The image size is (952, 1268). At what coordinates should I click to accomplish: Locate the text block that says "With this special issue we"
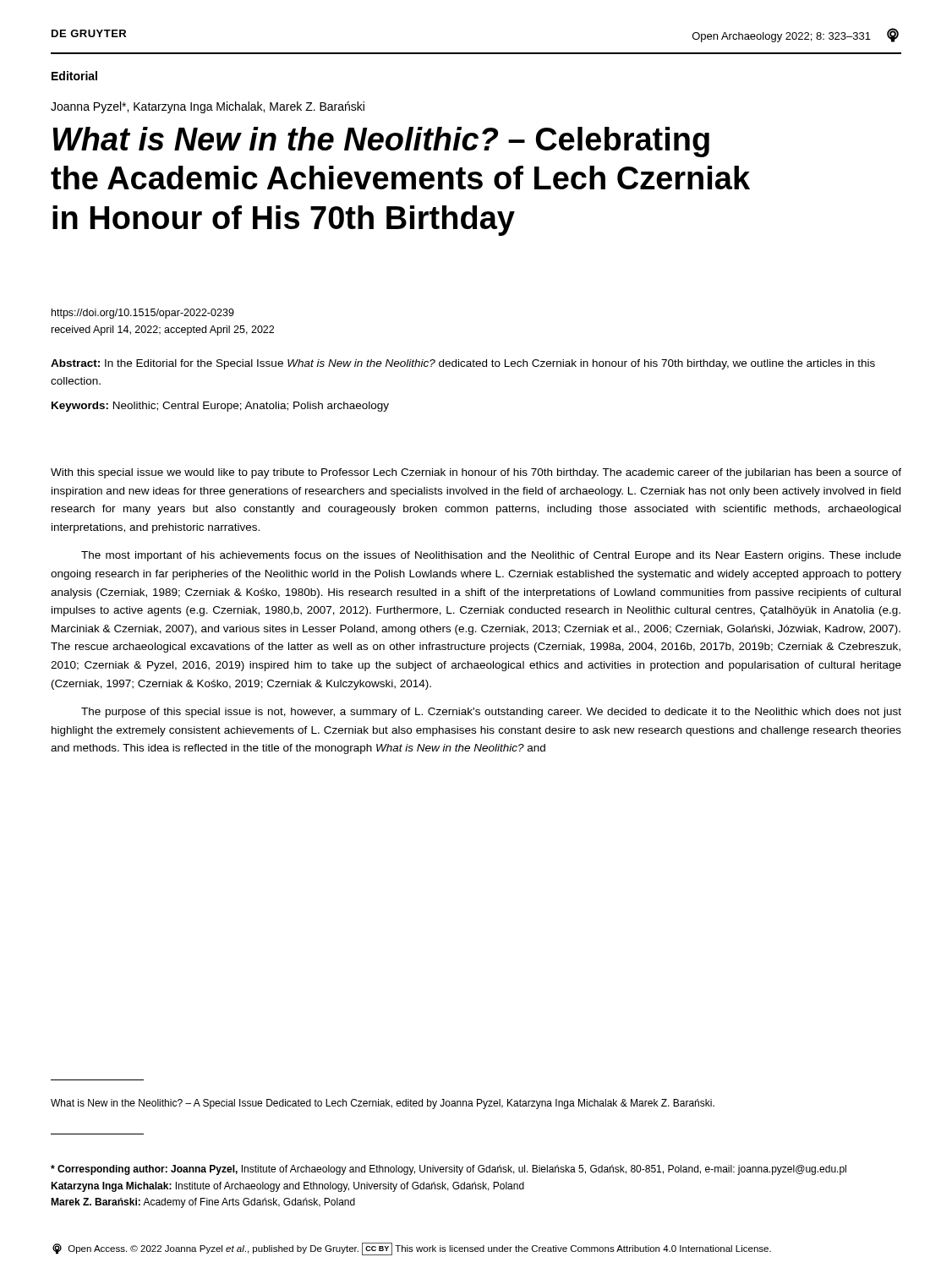tap(476, 610)
